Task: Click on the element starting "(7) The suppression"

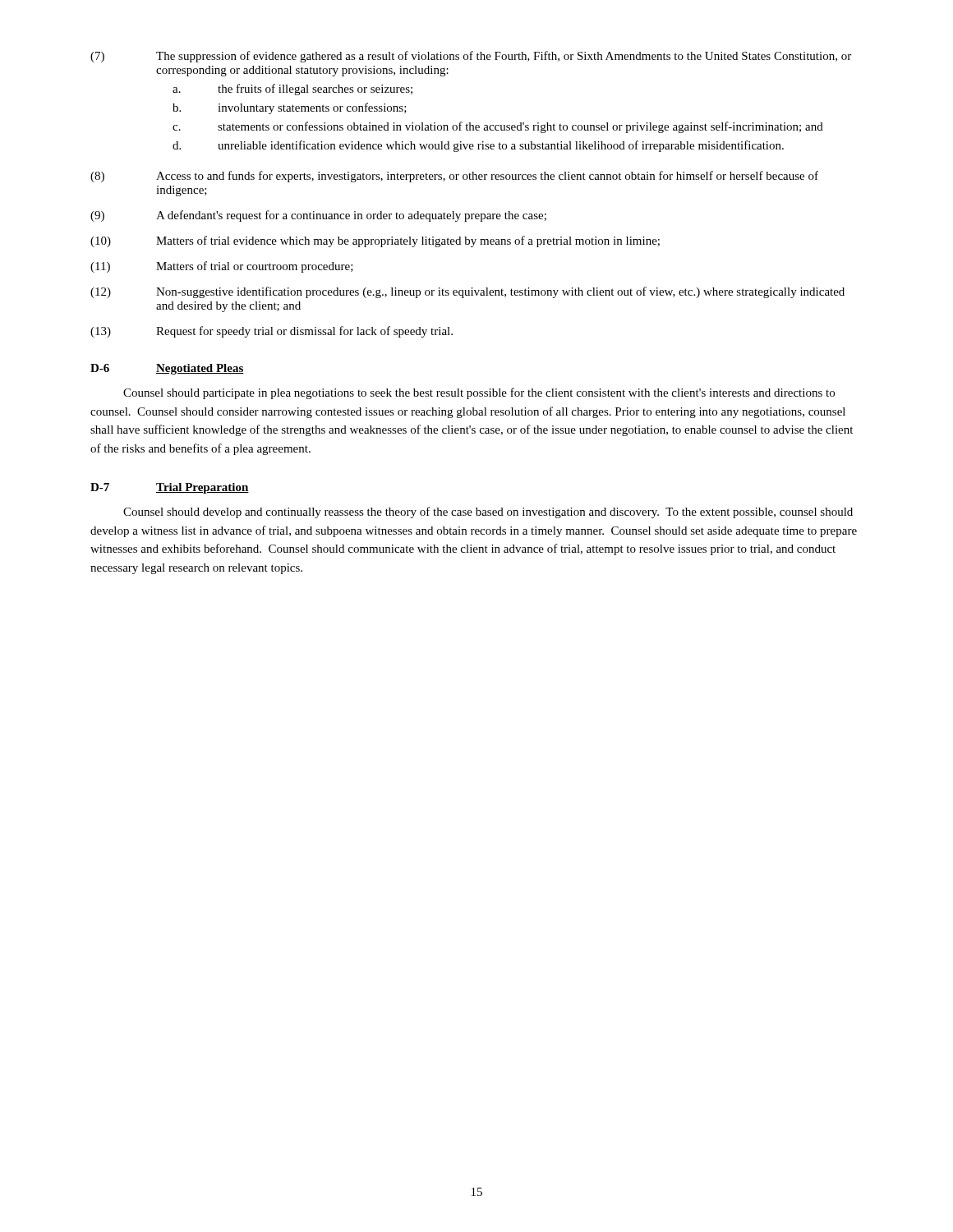Action: 471,57
